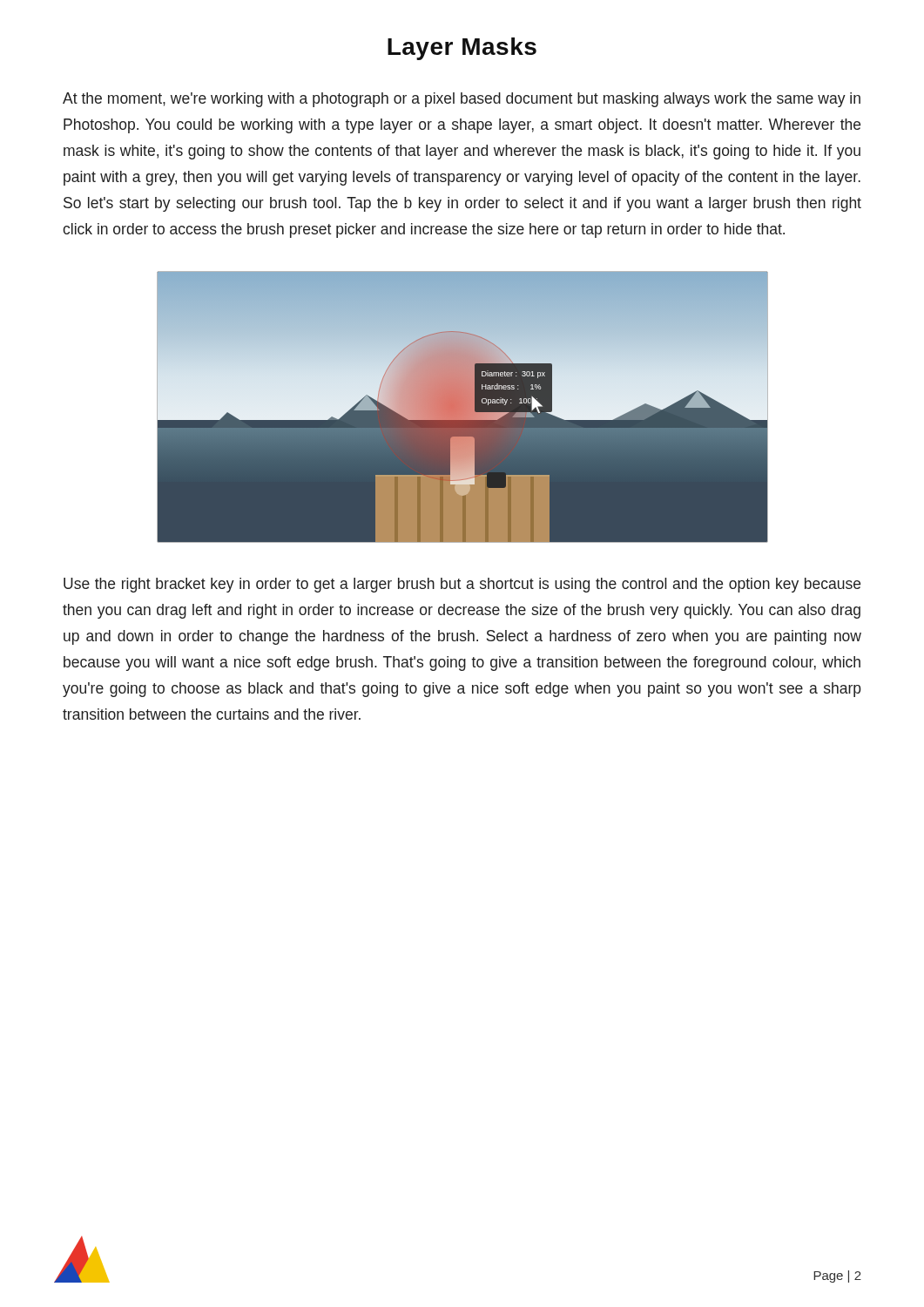Locate the screenshot
The image size is (924, 1307).
pos(462,406)
